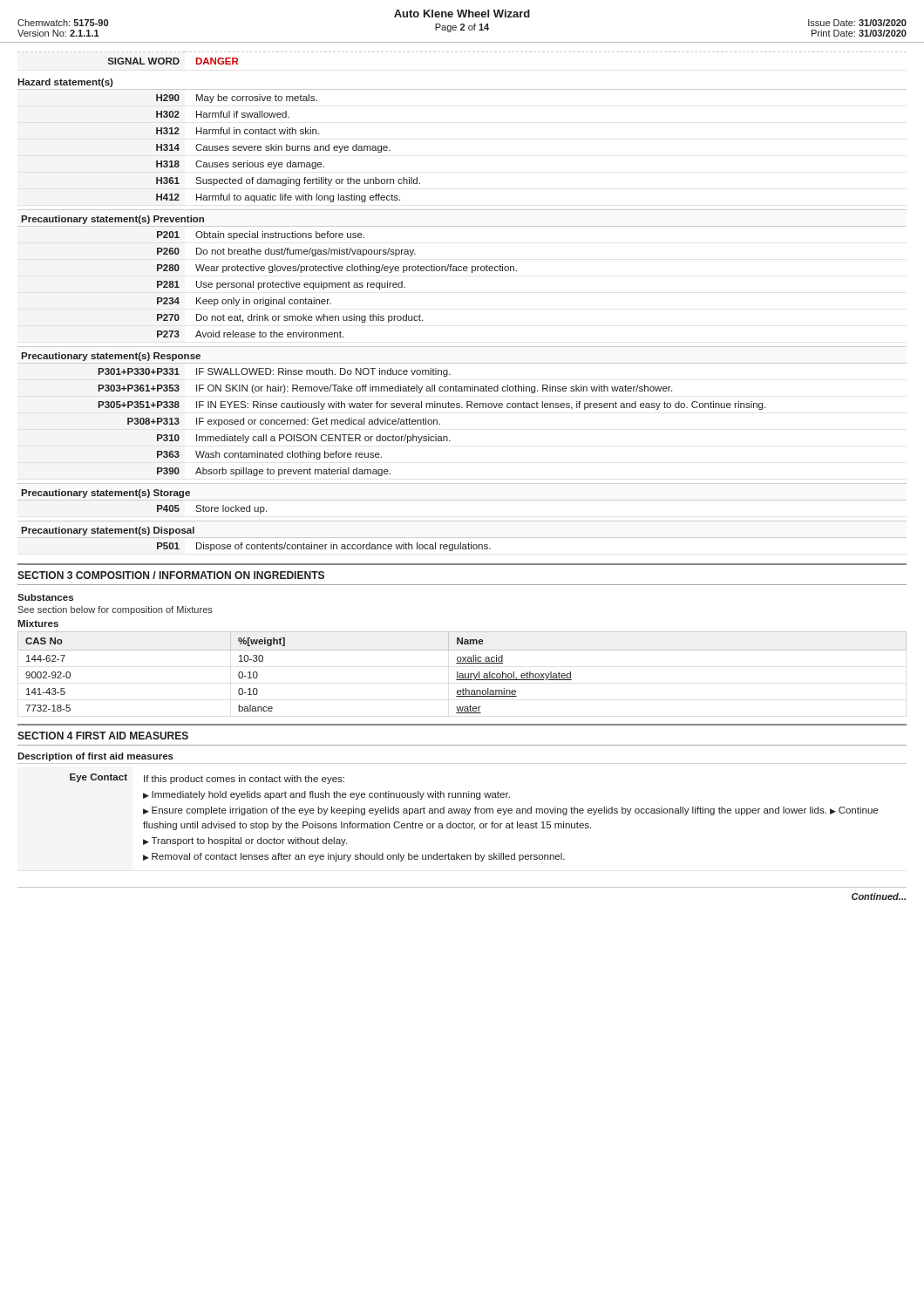Locate the table with the text "Dispose of contents/container in accordance"
This screenshot has height=1308, width=924.
(x=462, y=546)
